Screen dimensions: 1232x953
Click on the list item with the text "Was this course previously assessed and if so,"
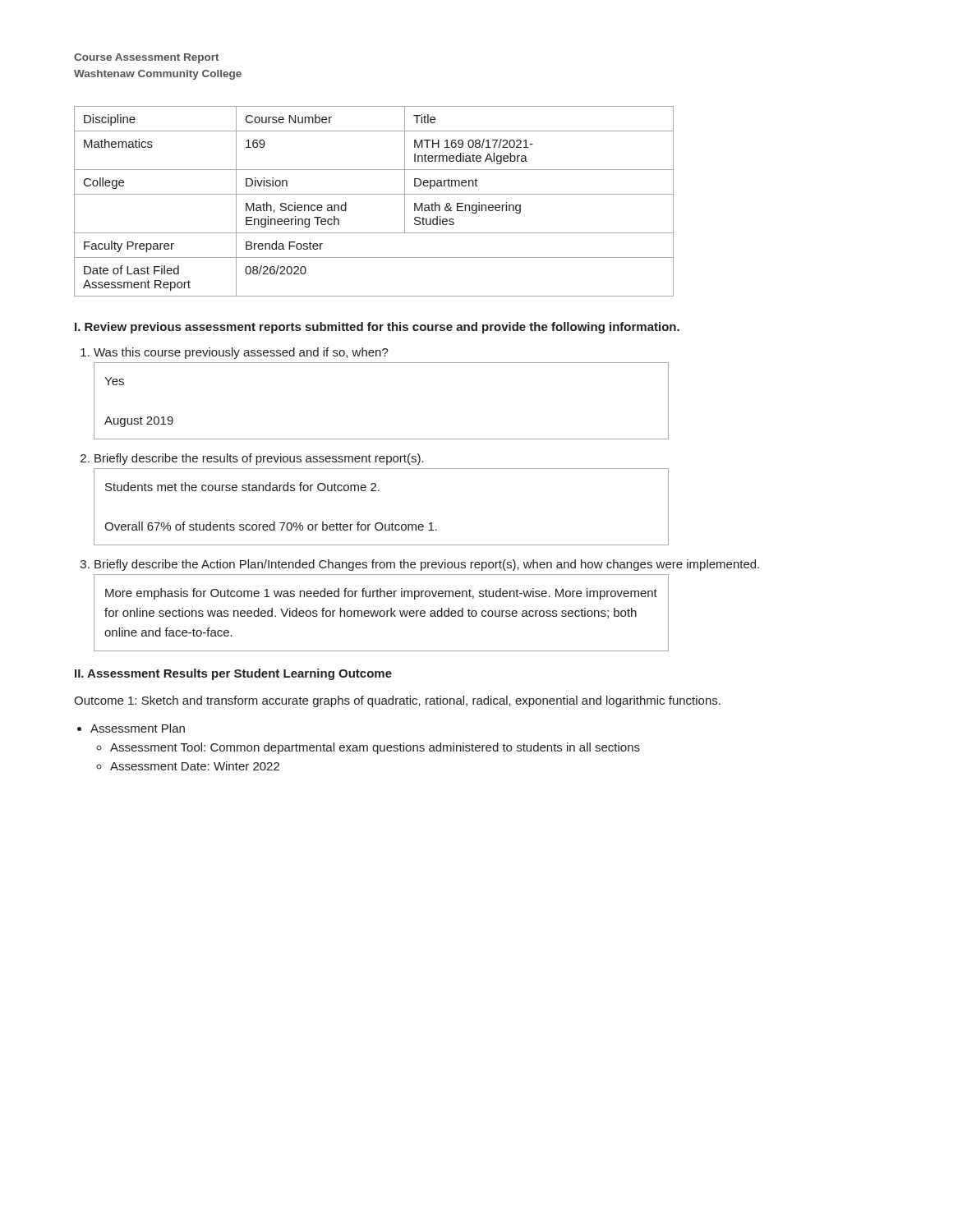click(x=241, y=353)
